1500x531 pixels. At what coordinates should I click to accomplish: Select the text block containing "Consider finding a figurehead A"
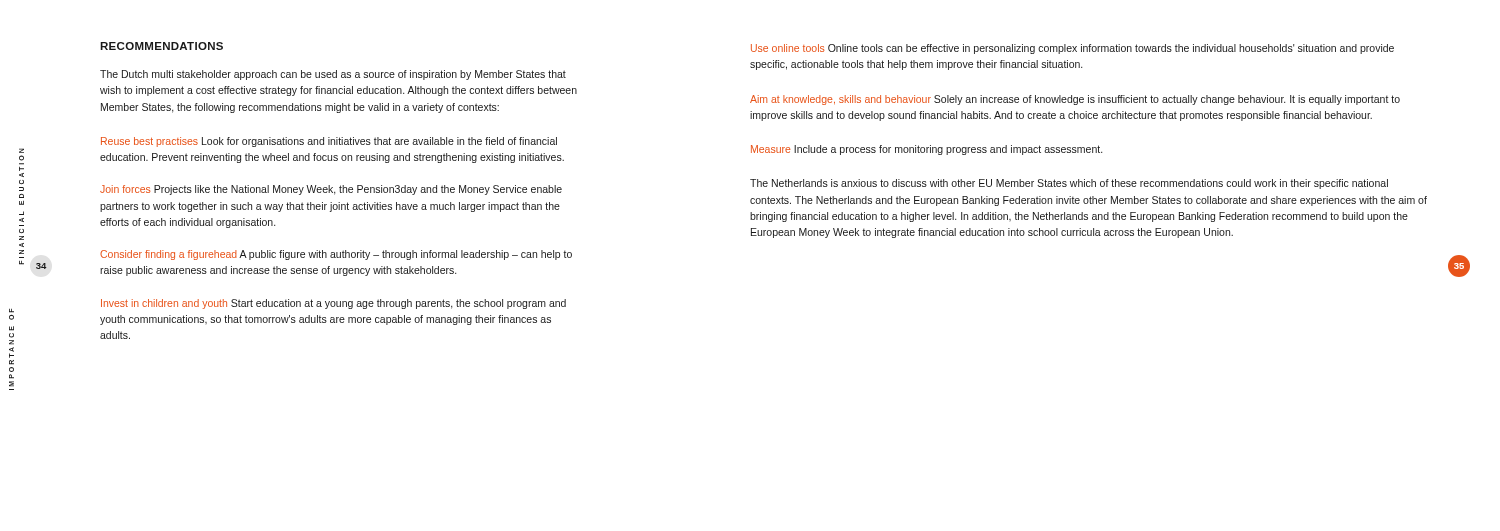coord(336,262)
